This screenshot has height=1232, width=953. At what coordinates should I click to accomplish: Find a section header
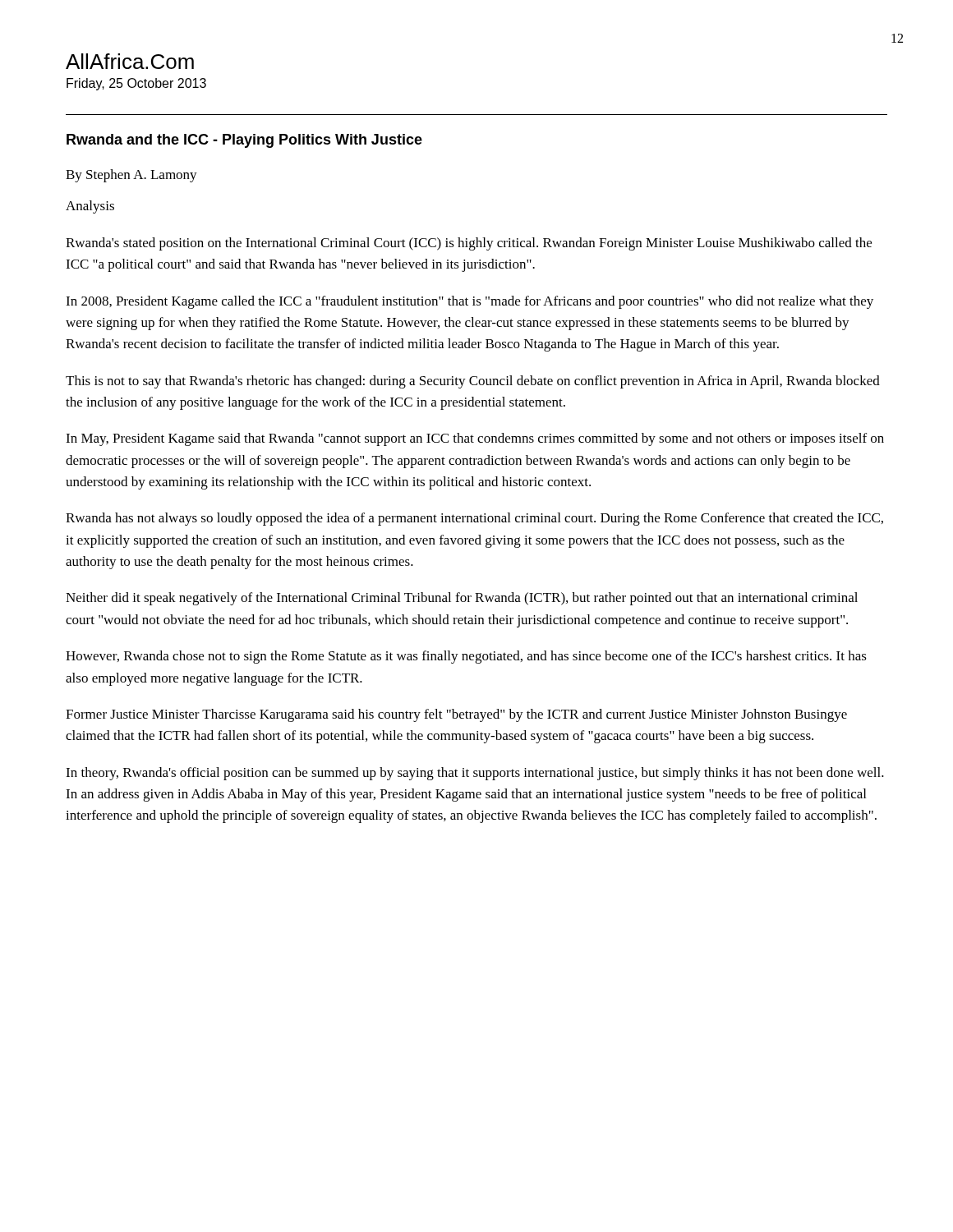(244, 140)
